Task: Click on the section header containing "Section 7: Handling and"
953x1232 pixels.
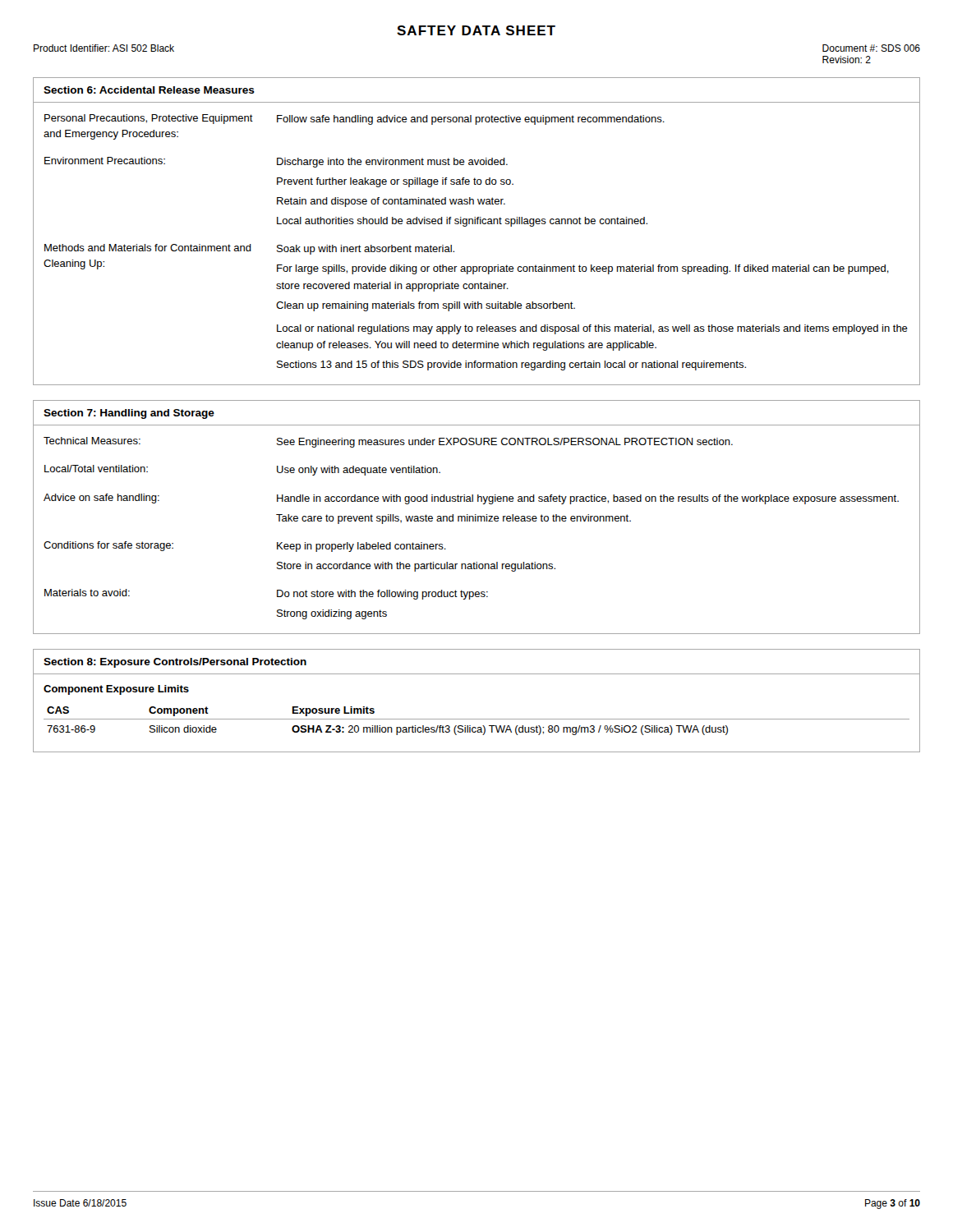Action: (x=129, y=413)
